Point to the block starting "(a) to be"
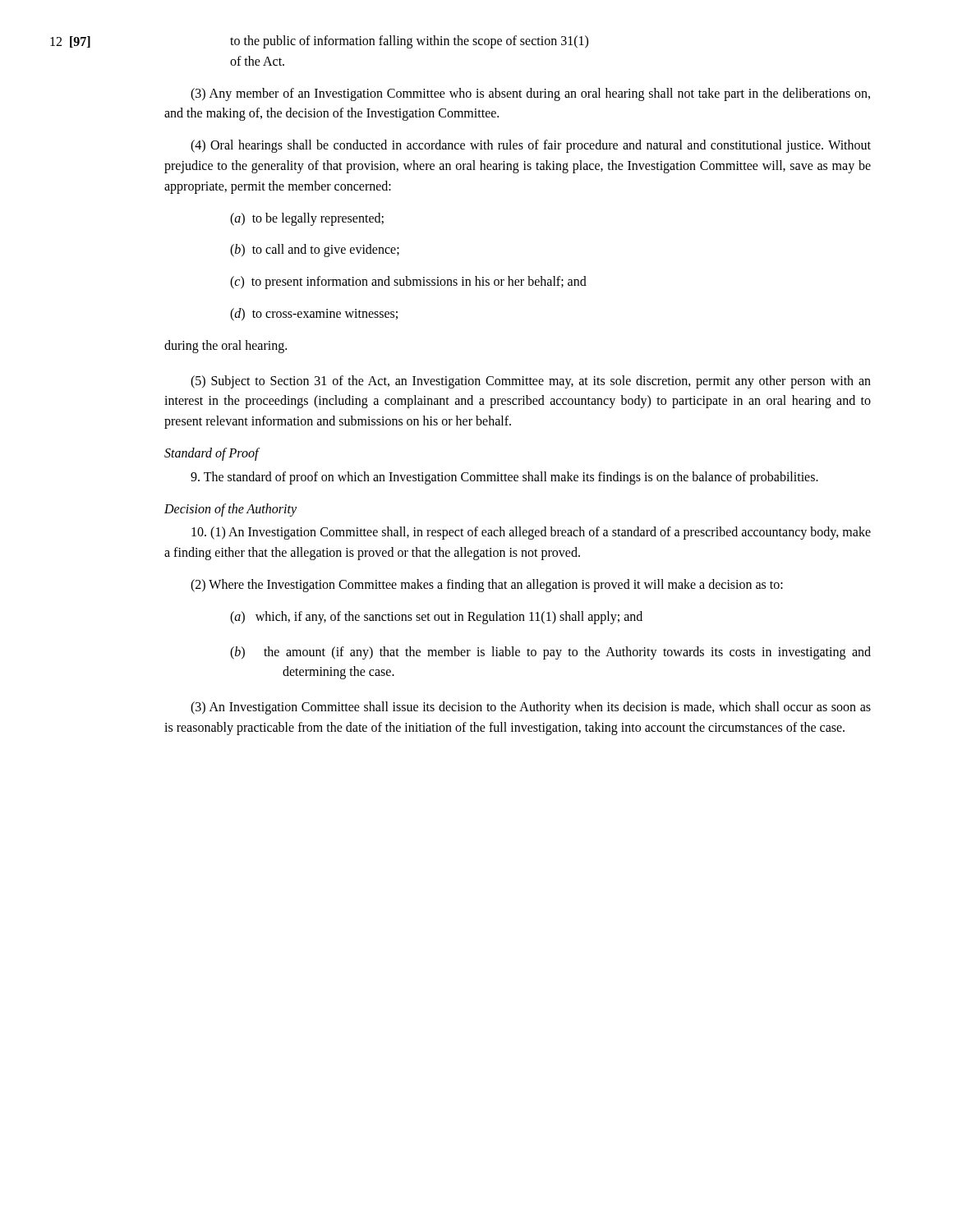Screen dimensions: 1232x953 [307, 218]
